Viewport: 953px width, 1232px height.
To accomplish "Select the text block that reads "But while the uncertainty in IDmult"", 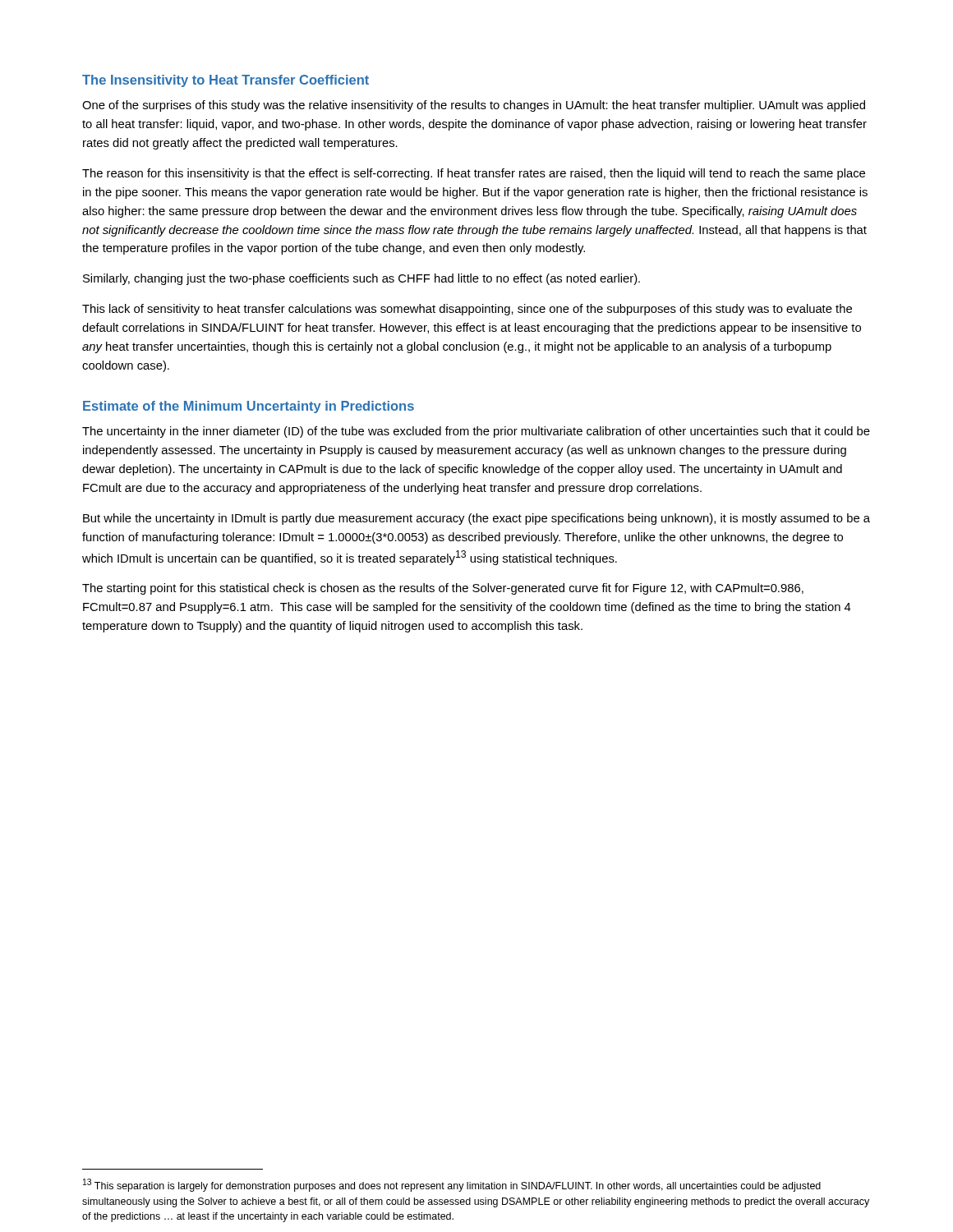I will point(476,538).
